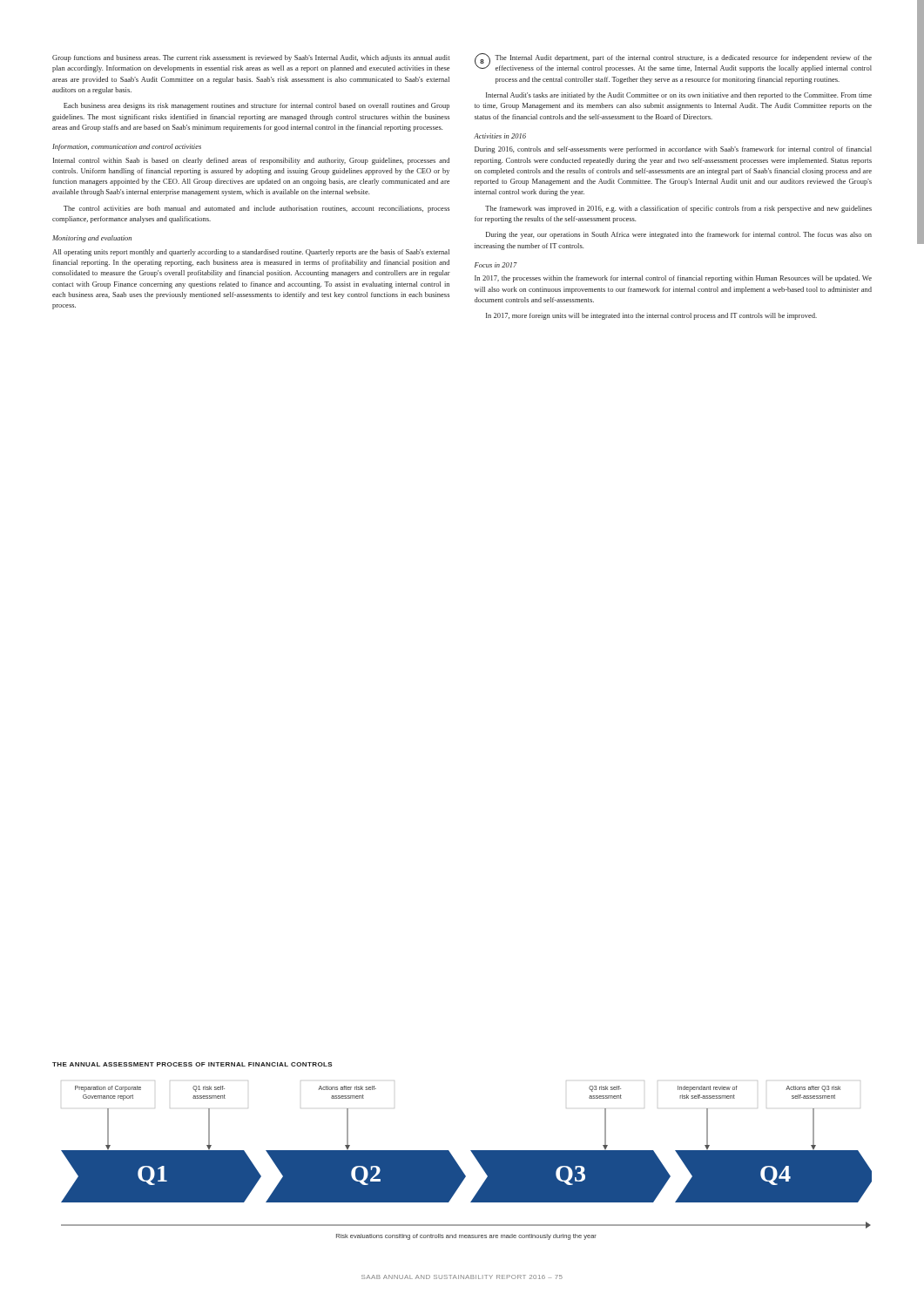Image resolution: width=924 pixels, height=1307 pixels.
Task: Navigate to the text starting "Monitoring and evaluation"
Action: click(92, 239)
